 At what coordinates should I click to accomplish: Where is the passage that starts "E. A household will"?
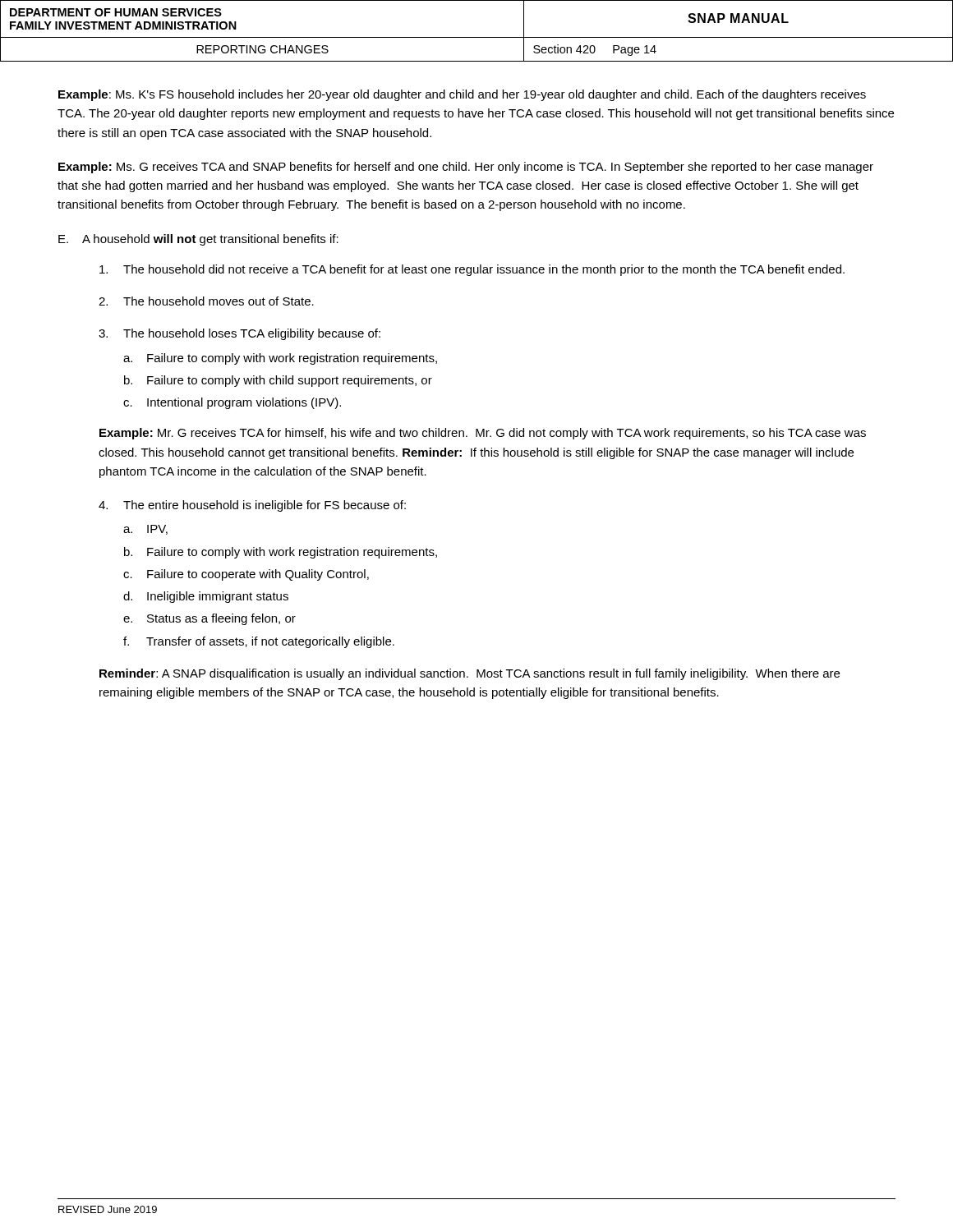point(198,238)
